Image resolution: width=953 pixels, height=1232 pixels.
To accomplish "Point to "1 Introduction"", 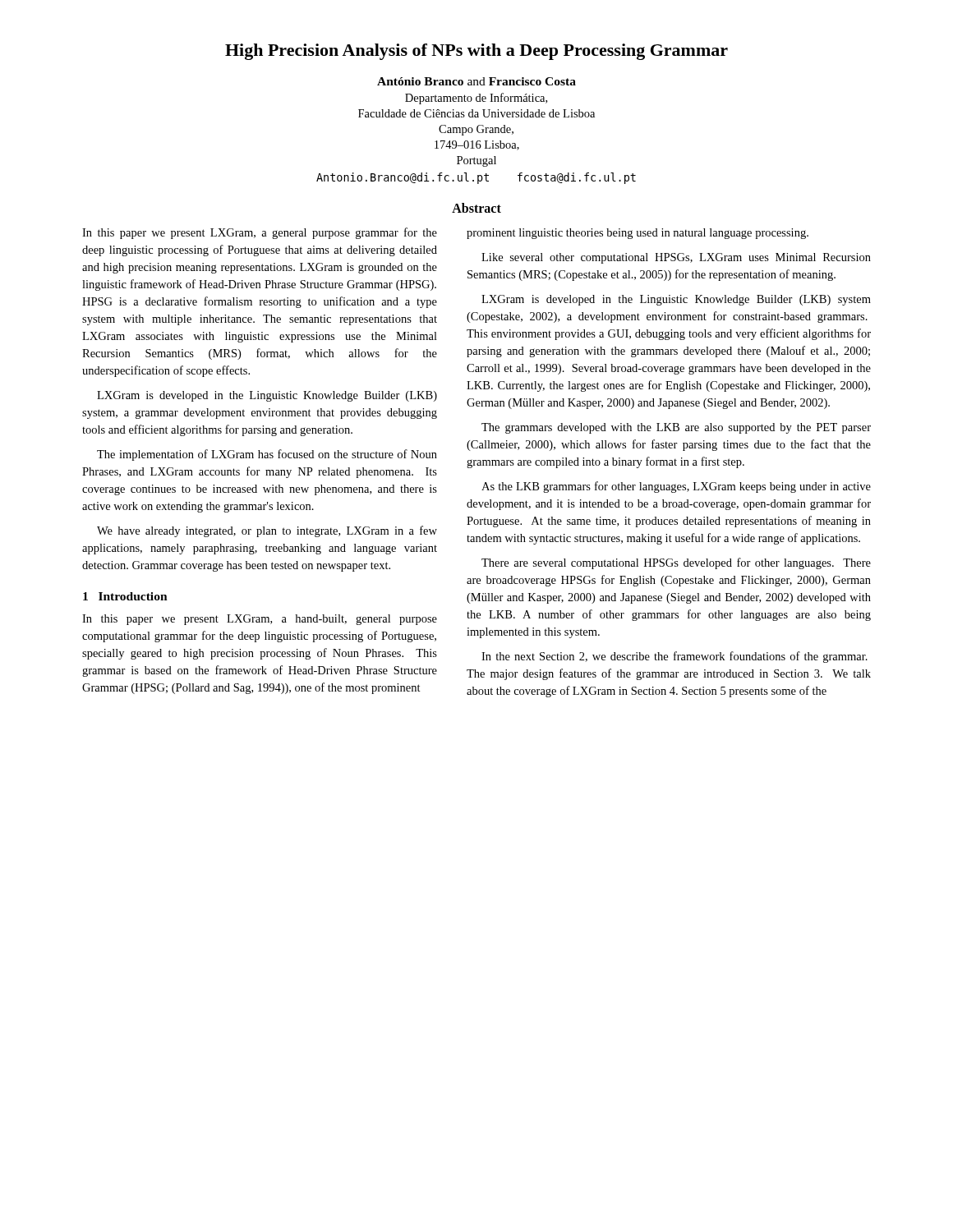I will tap(125, 596).
